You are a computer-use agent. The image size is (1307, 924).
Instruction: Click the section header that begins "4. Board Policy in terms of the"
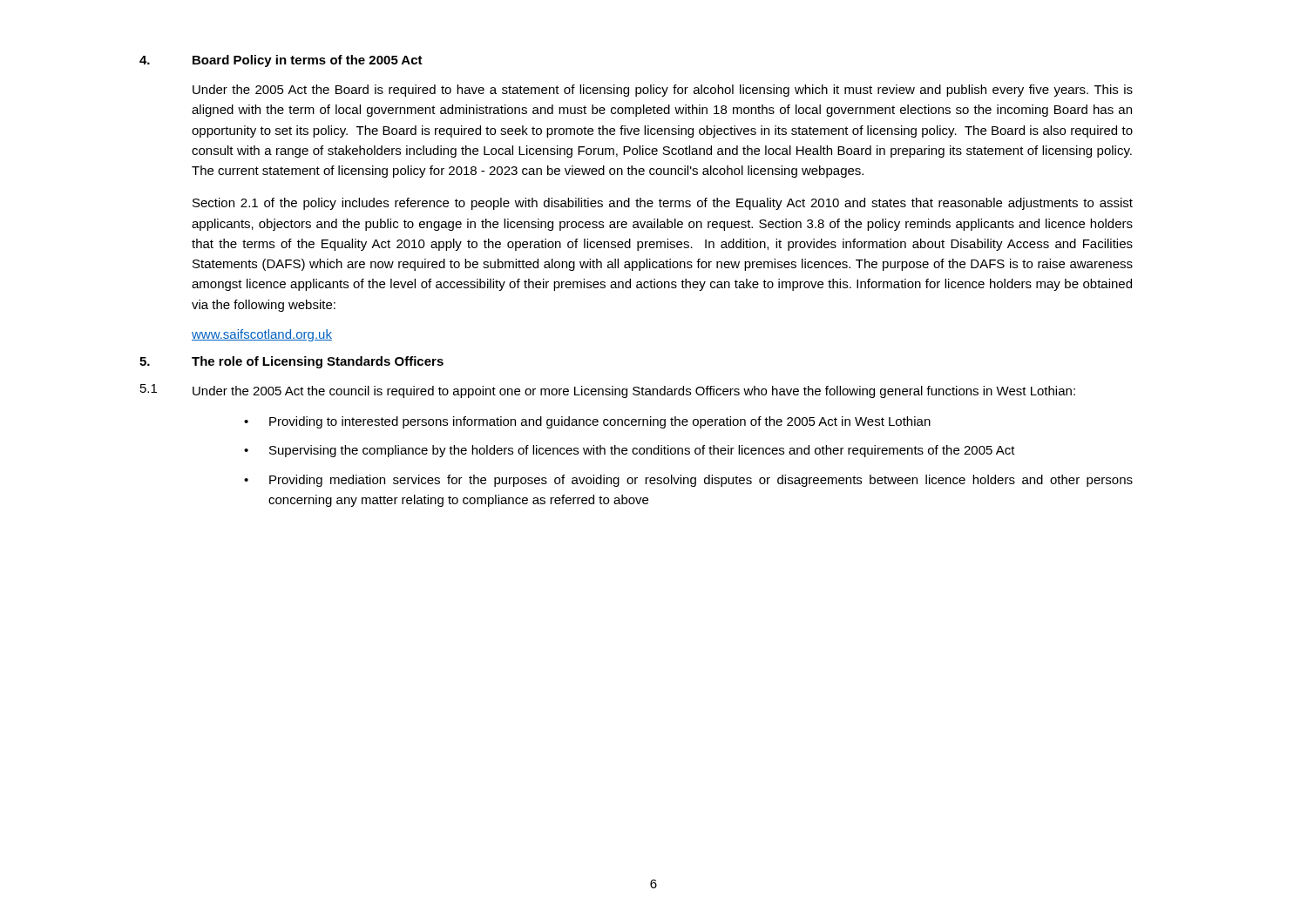coord(281,60)
